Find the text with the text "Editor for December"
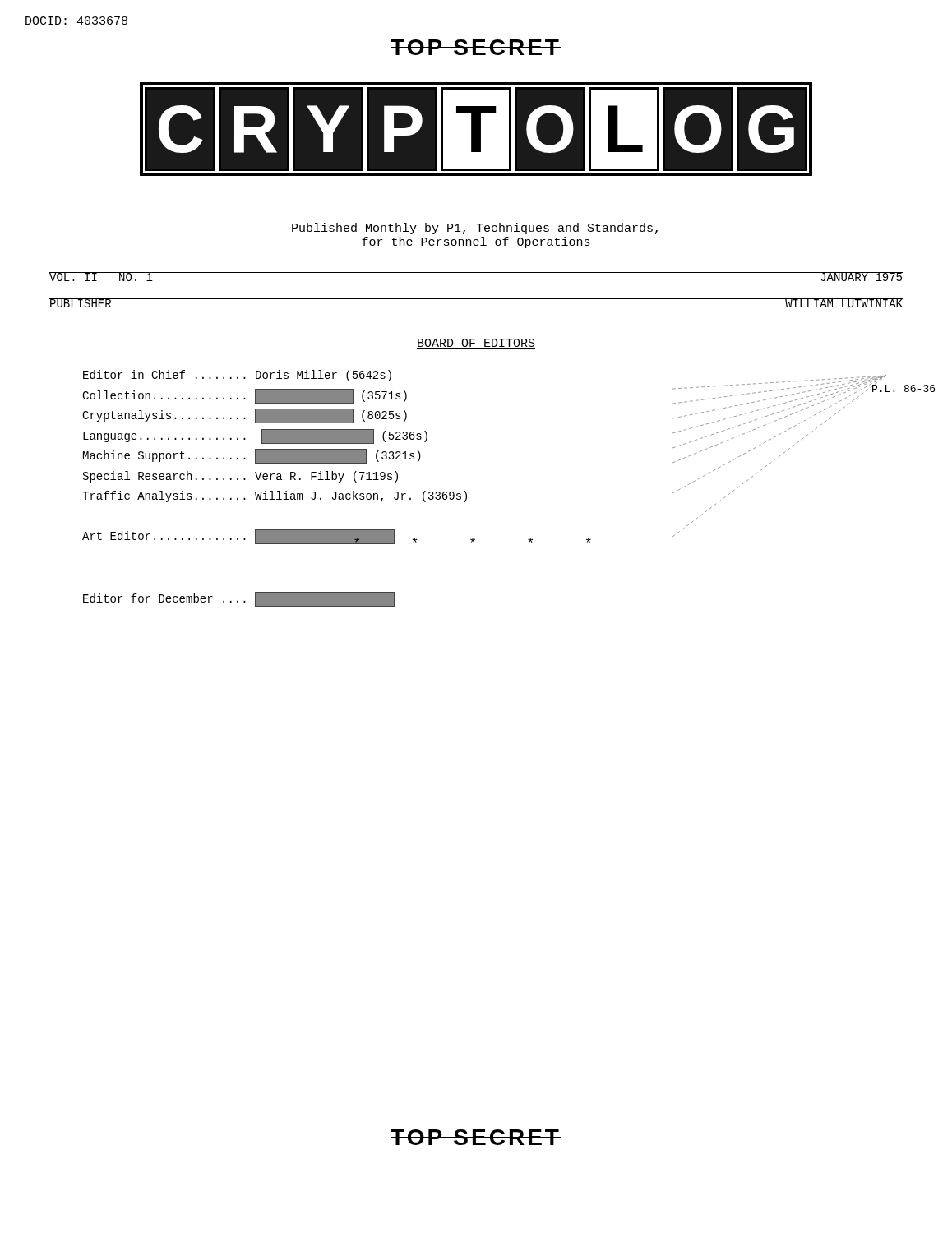Screen dimensions: 1233x952 (238, 599)
